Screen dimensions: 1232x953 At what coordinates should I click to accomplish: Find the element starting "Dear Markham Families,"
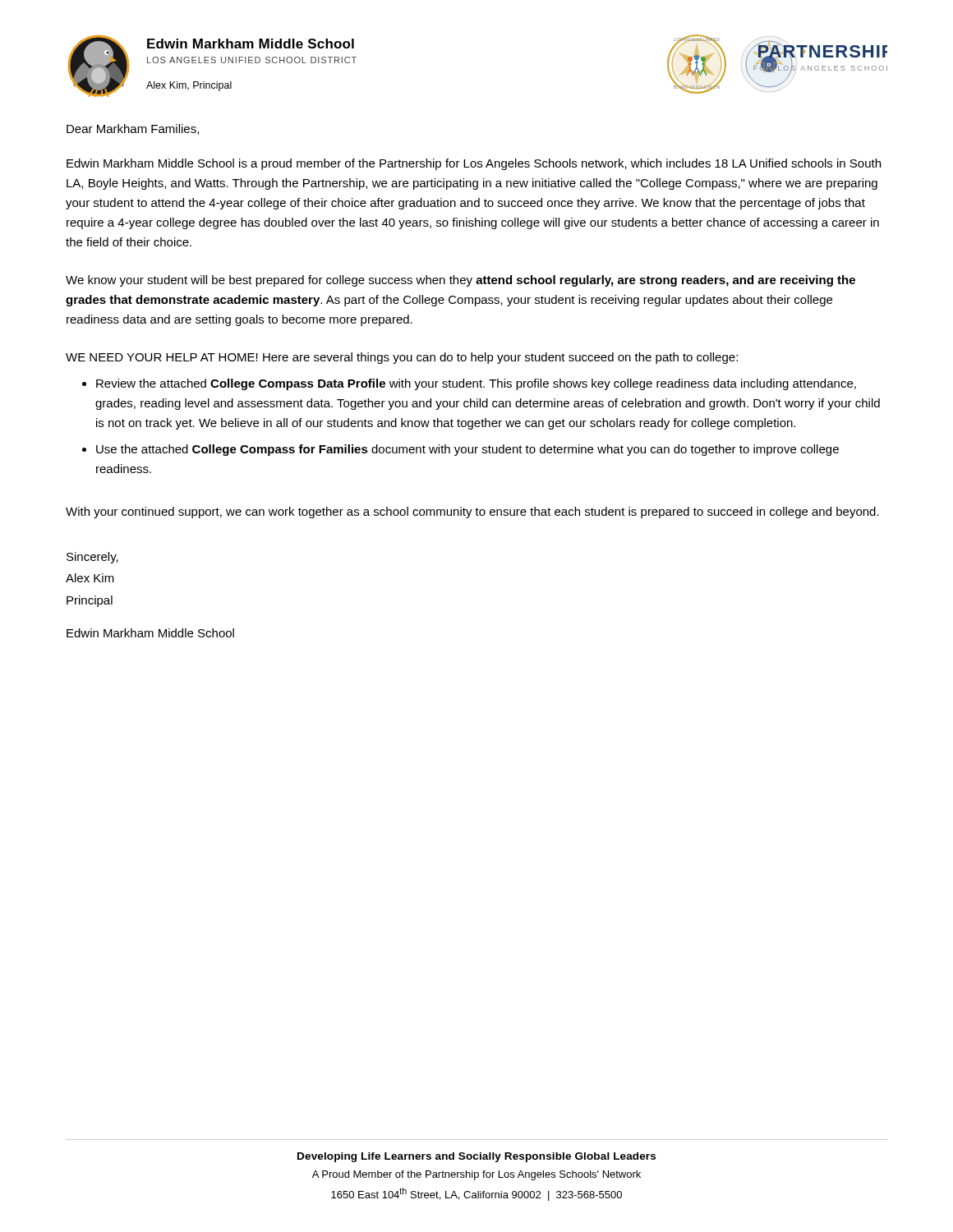tap(133, 129)
